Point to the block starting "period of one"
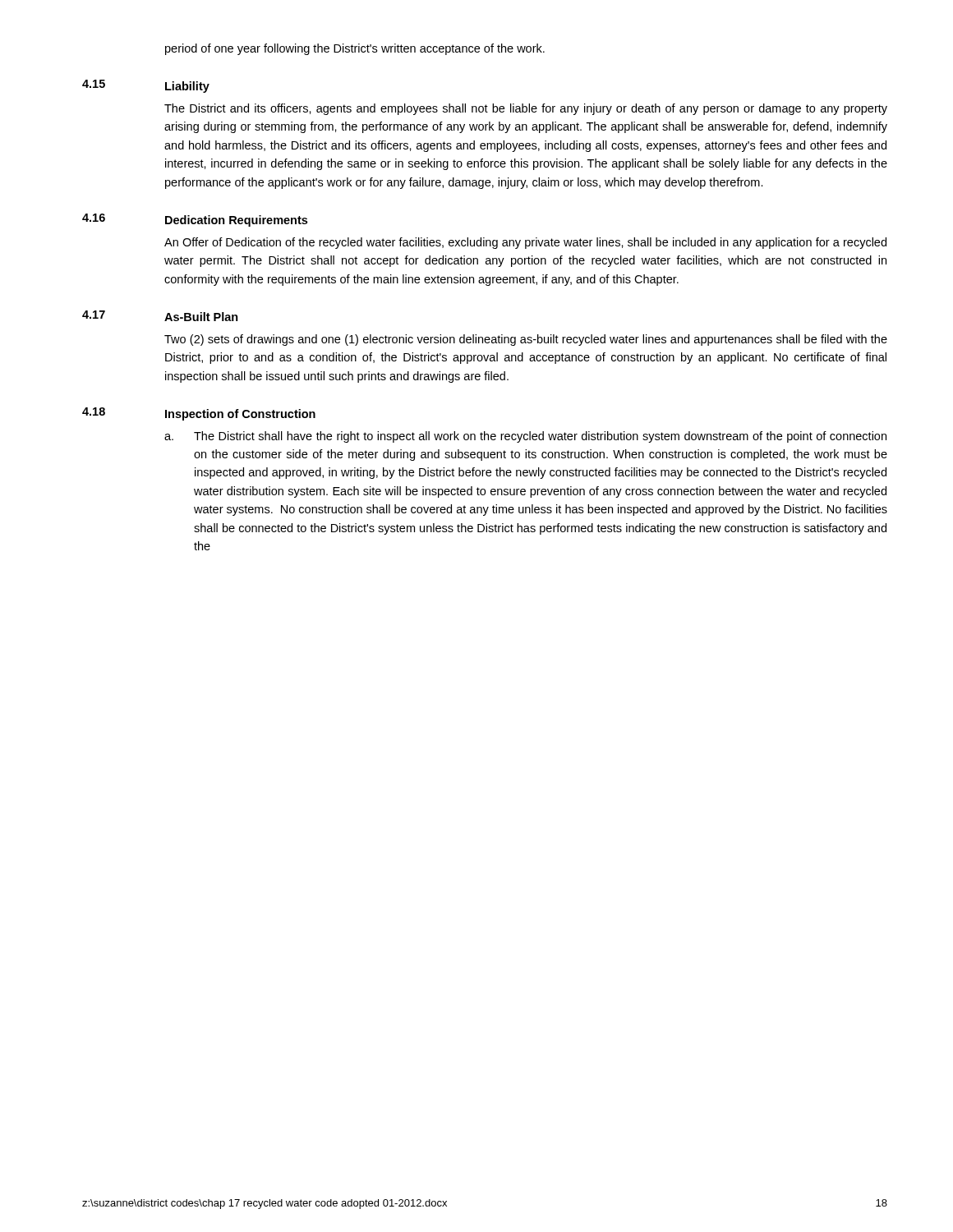Screen dimensions: 1232x953 tap(355, 48)
